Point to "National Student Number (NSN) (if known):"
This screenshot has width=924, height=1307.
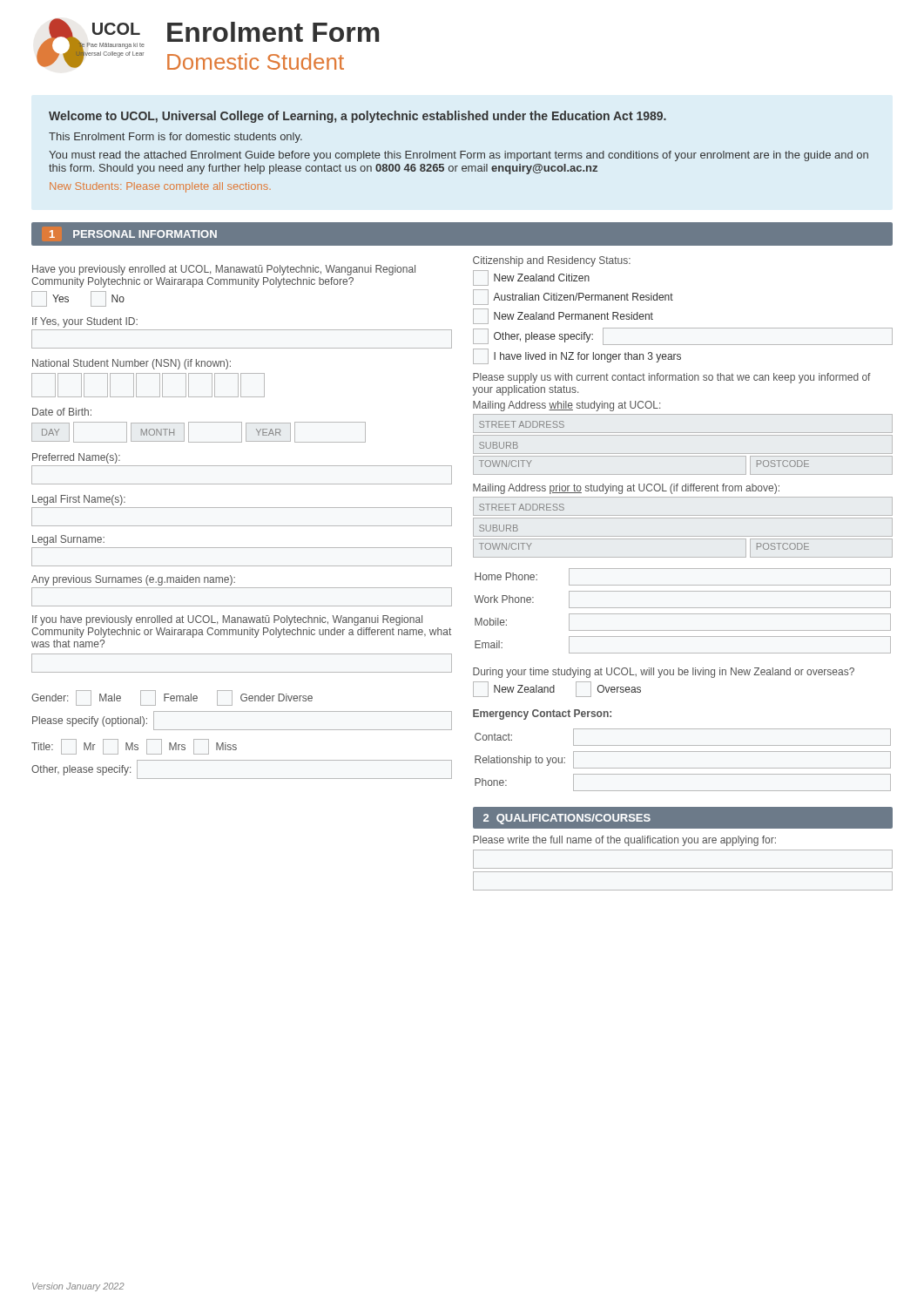tap(241, 377)
